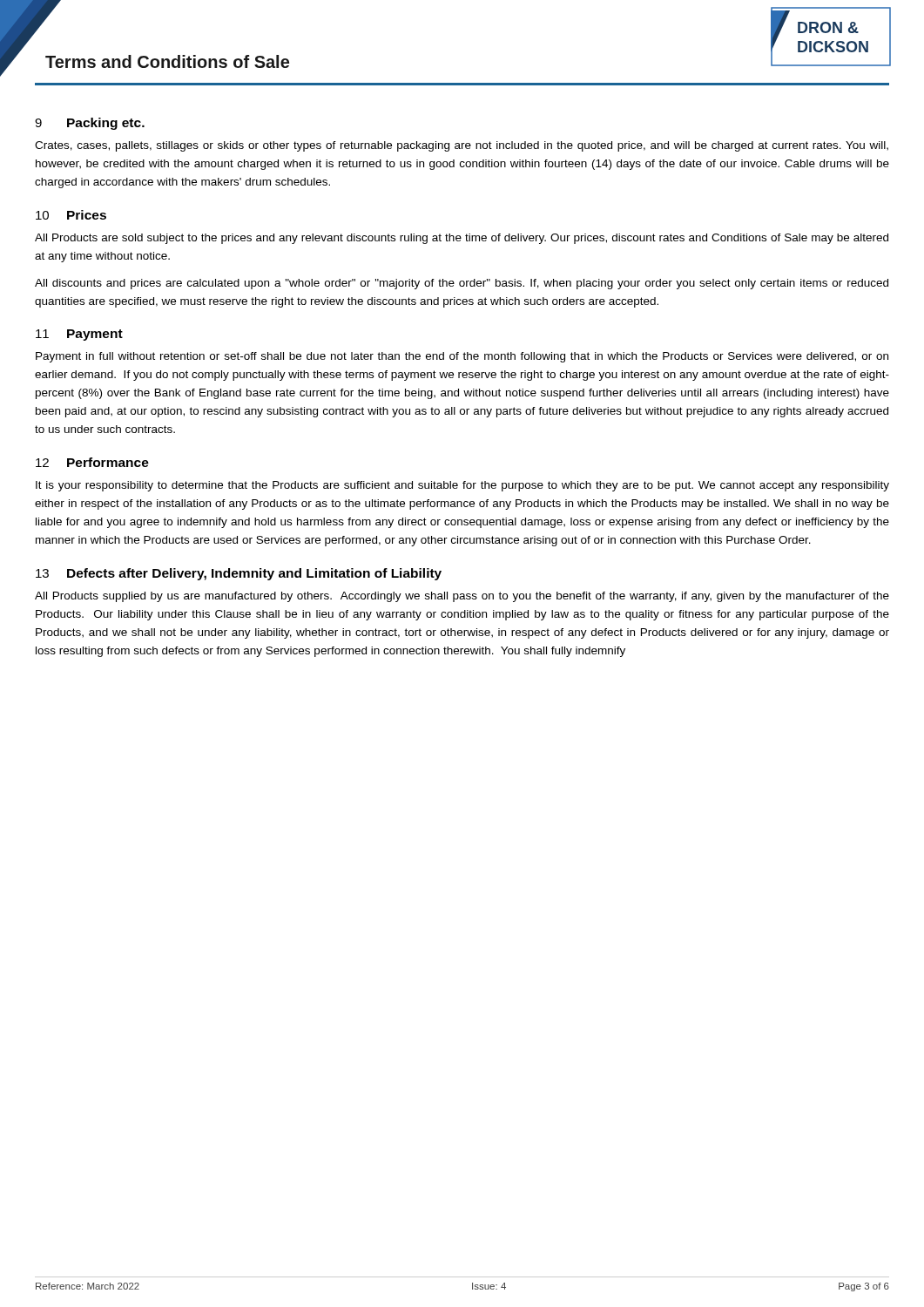Find the block on this page that starts "All discounts and"
Image resolution: width=924 pixels, height=1307 pixels.
[x=462, y=292]
